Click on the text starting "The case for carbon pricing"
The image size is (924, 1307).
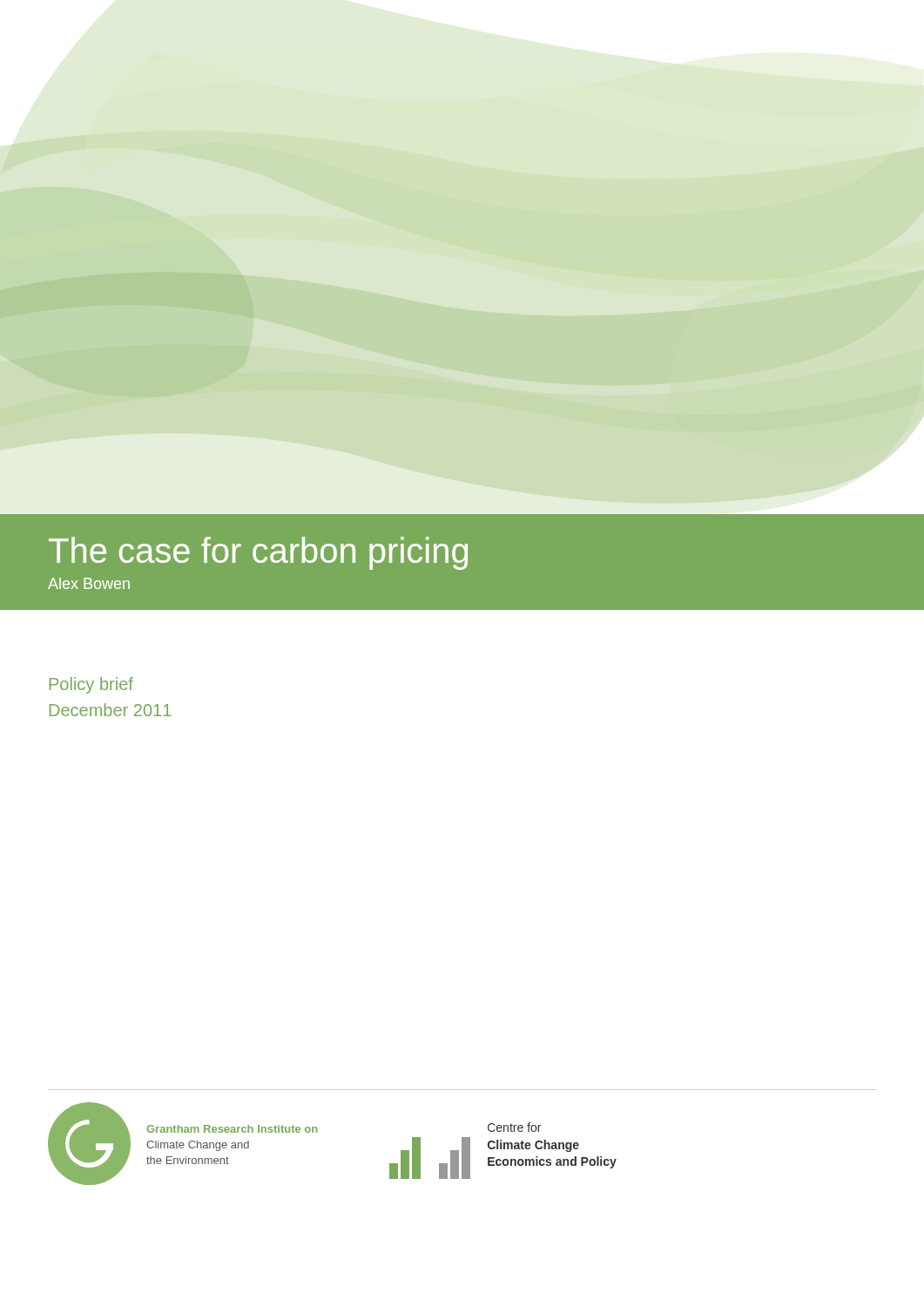pyautogui.click(x=258, y=553)
